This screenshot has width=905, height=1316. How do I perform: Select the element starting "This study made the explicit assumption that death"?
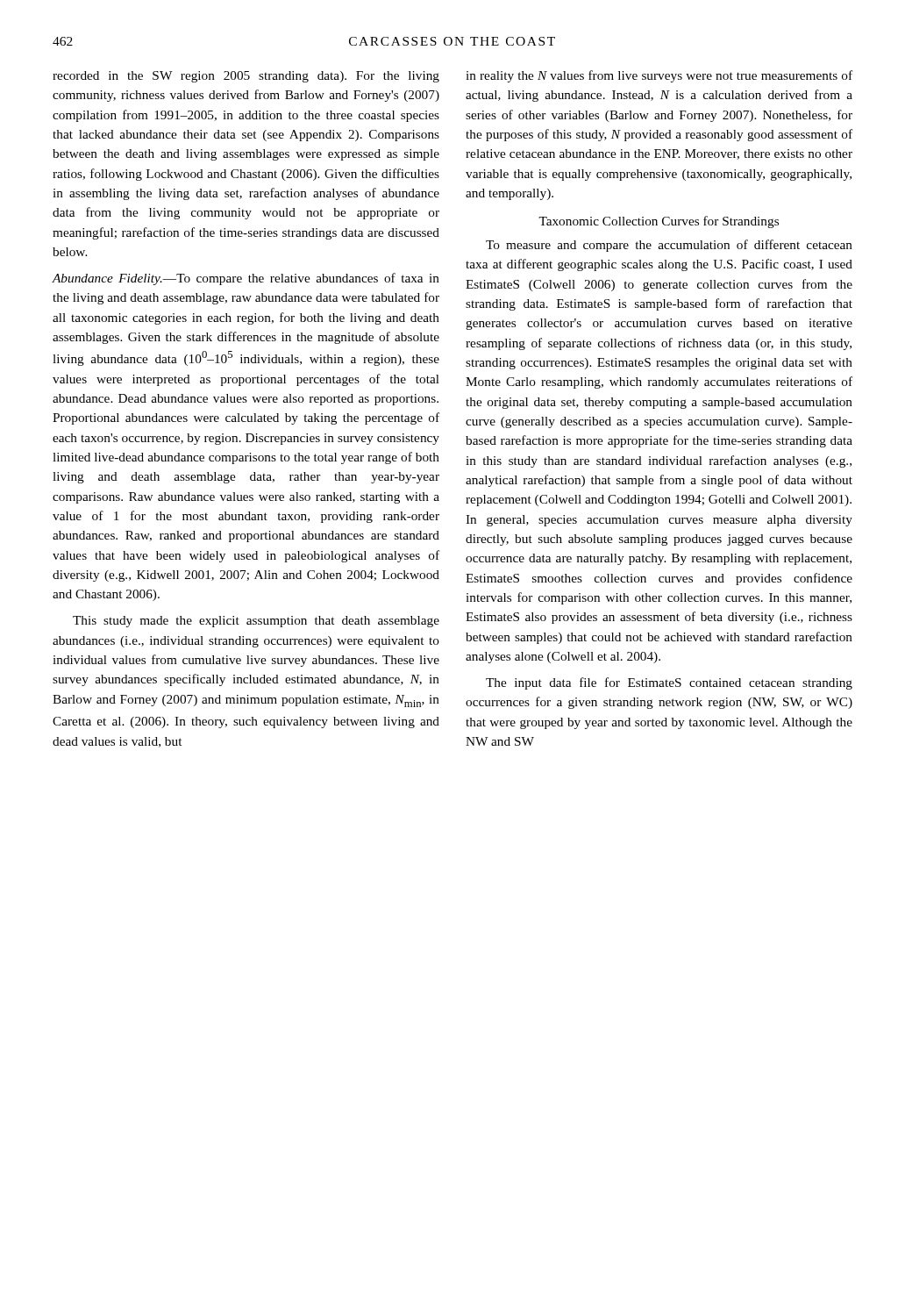pos(246,681)
